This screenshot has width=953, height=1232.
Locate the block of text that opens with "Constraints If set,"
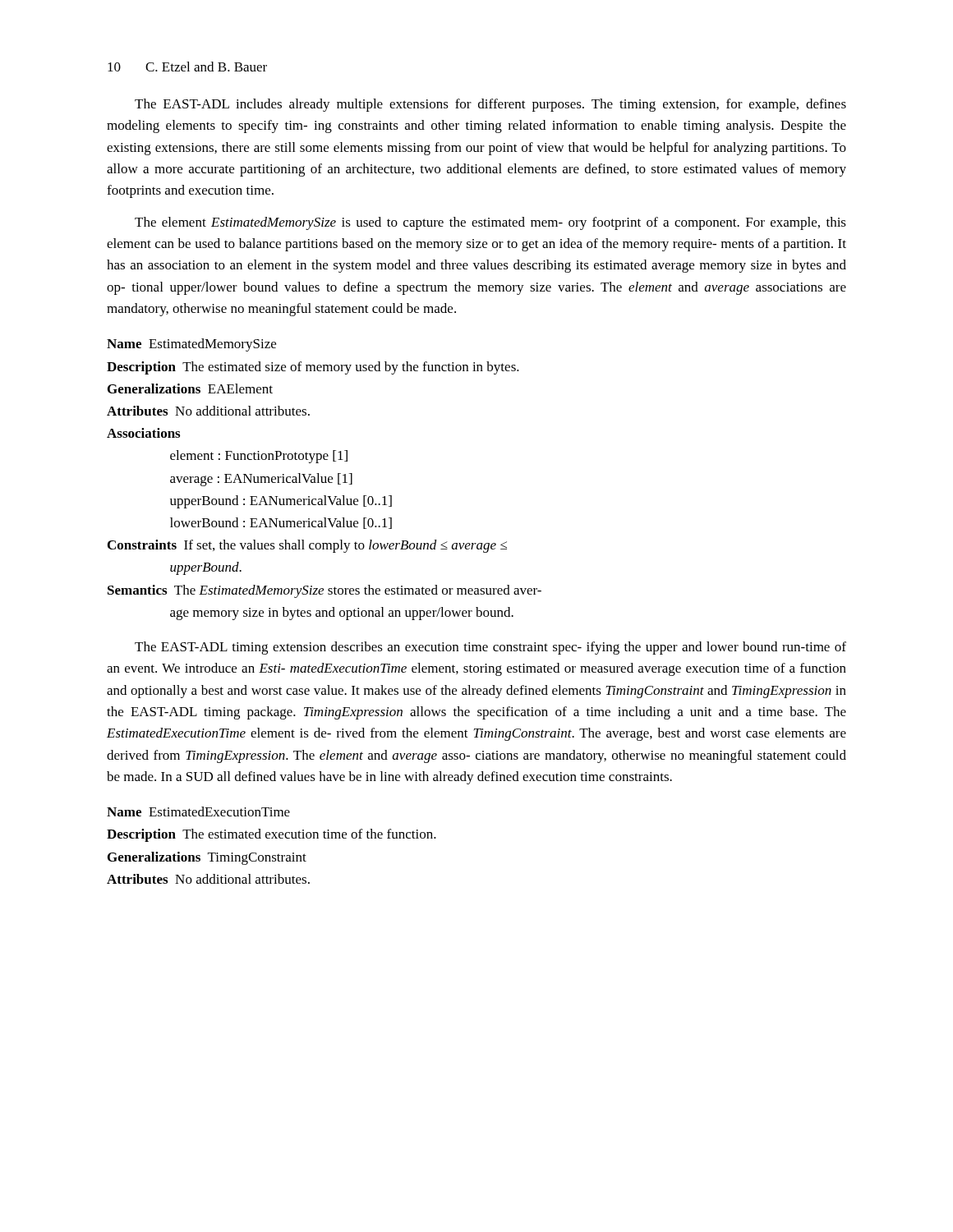(x=476, y=556)
